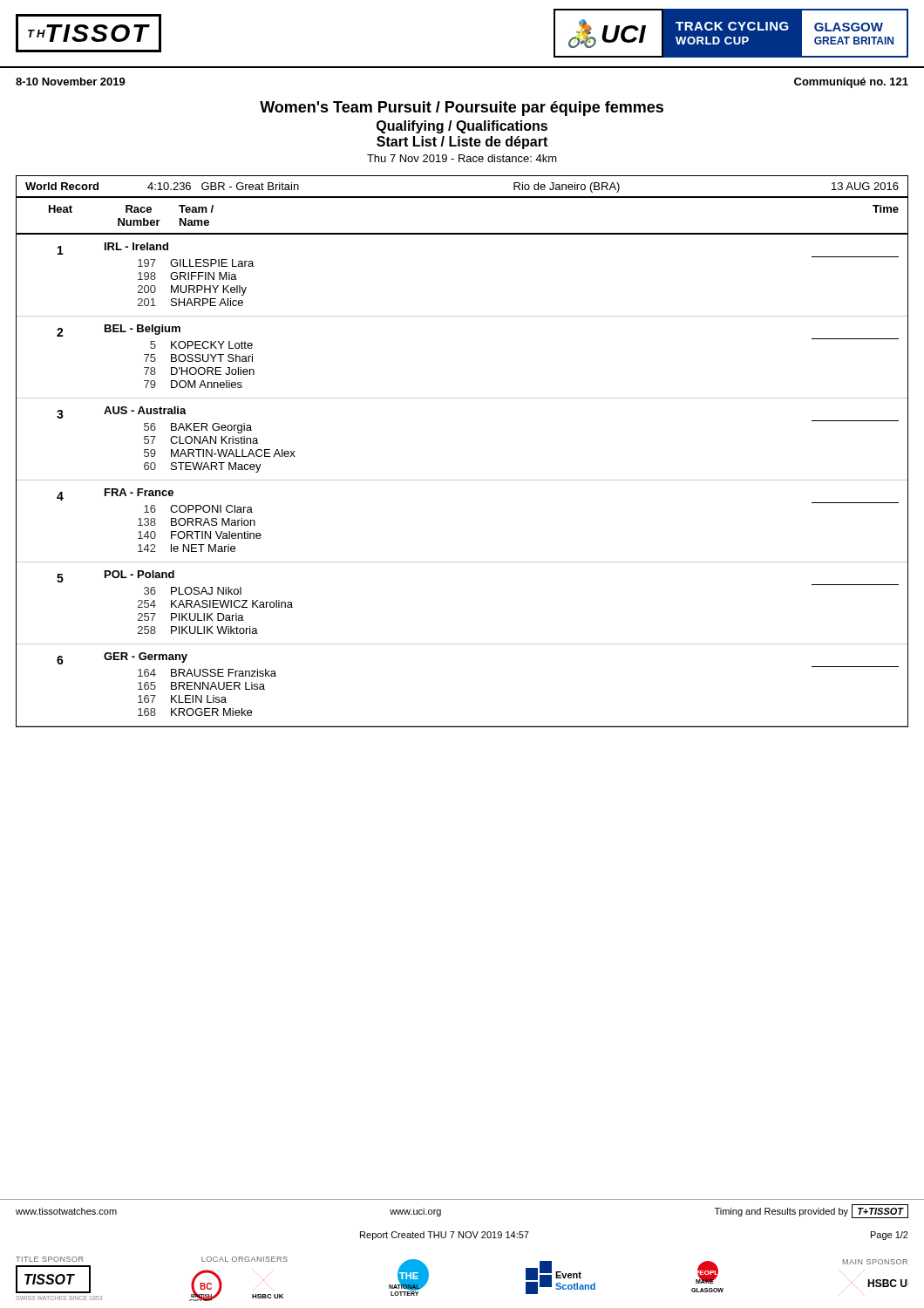Click on the logo
This screenshot has height=1308, width=924.
click(x=462, y=1278)
